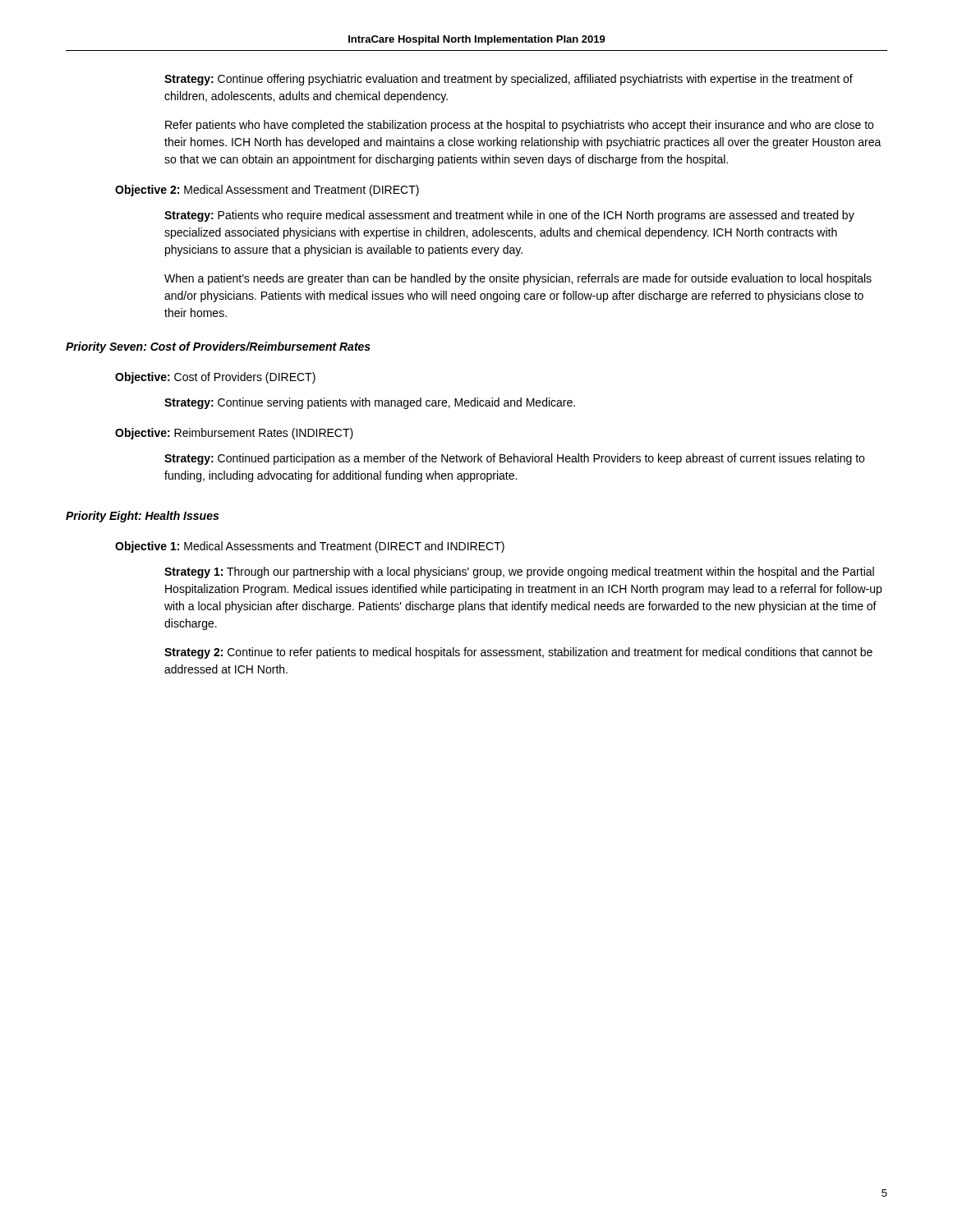
Task: Locate the text block containing "Strategy: Continued participation as a member"
Action: tap(515, 467)
